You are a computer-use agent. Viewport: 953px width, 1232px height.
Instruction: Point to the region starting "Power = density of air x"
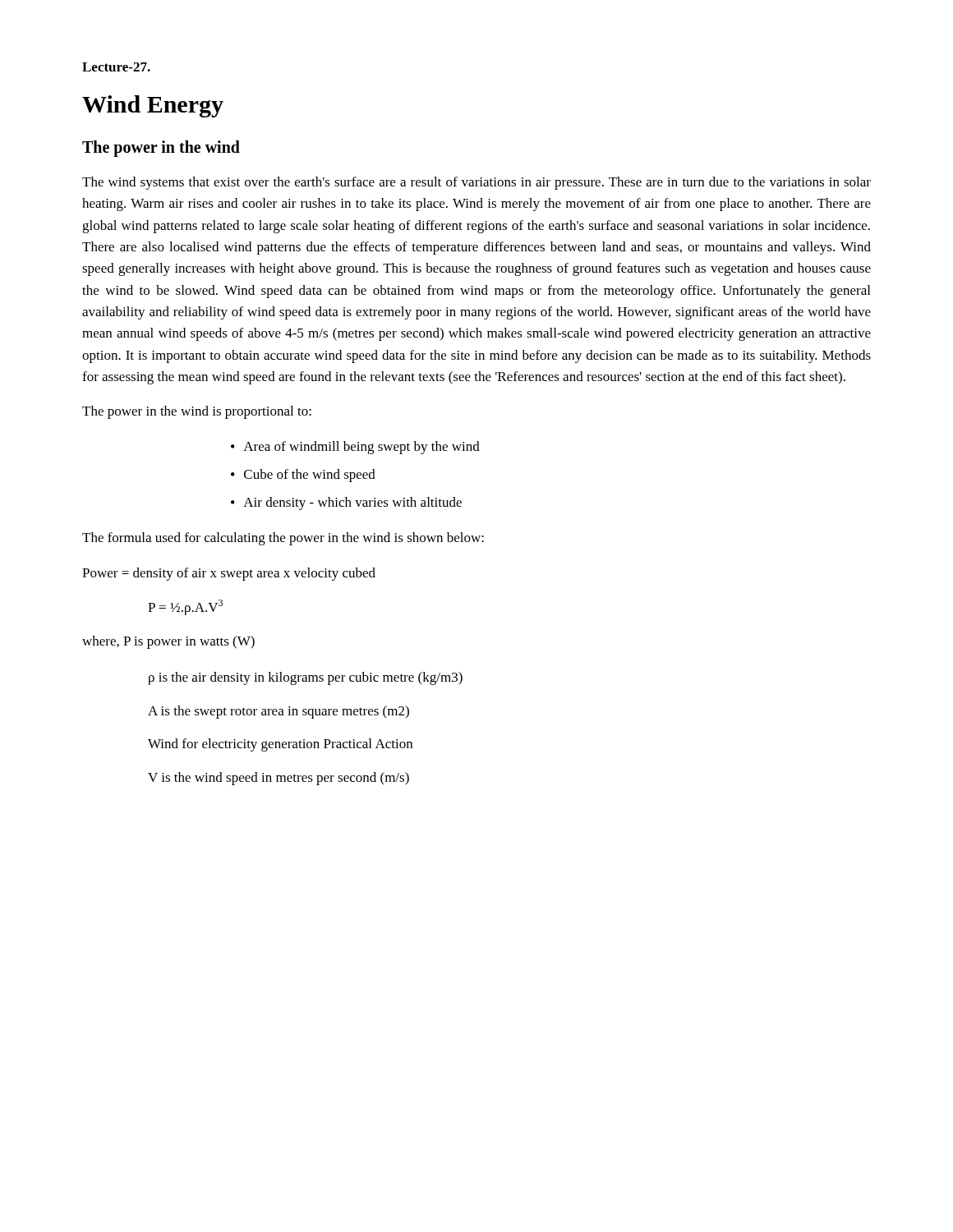pos(229,573)
